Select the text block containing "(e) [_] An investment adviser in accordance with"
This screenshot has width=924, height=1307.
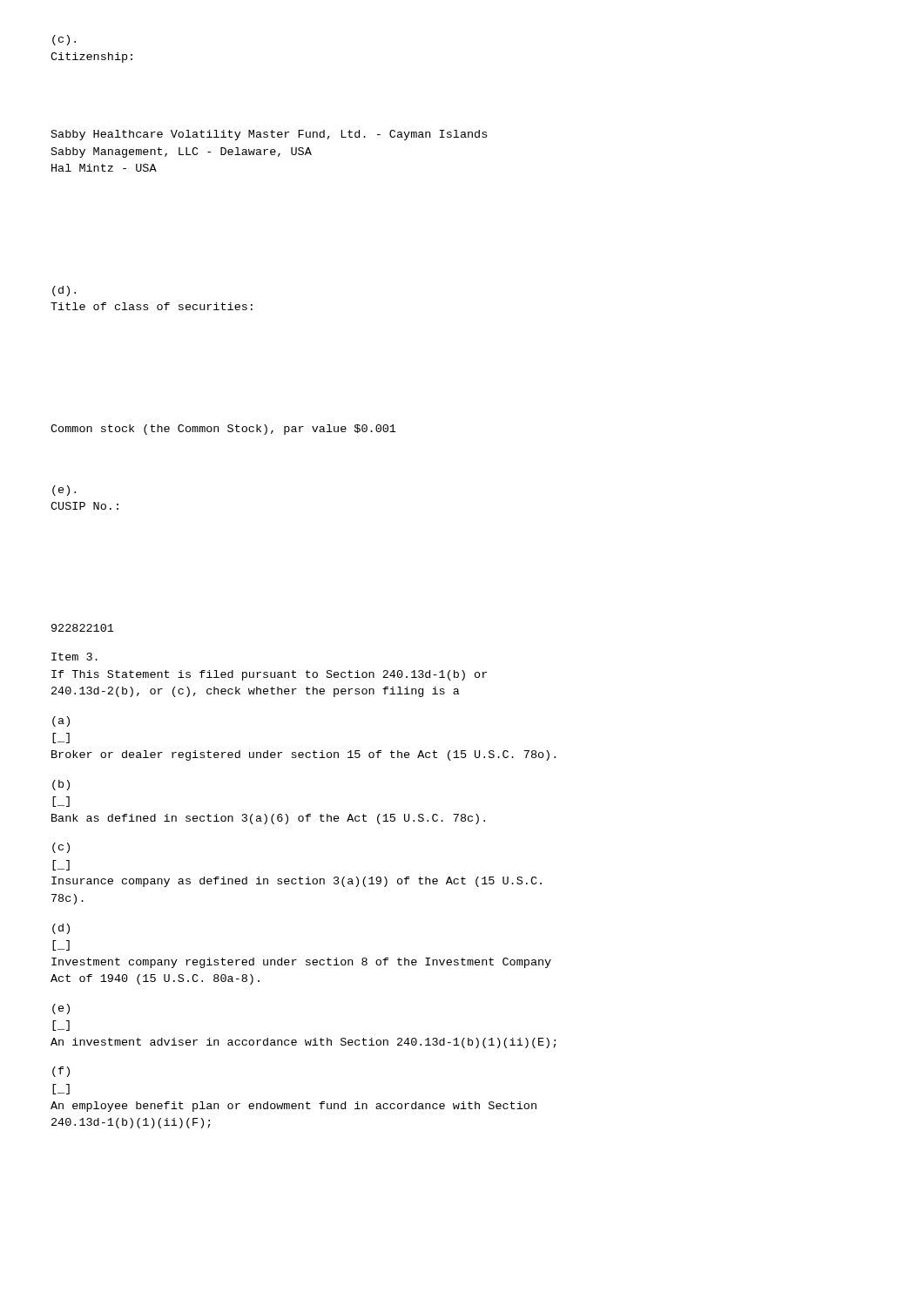(x=464, y=1026)
